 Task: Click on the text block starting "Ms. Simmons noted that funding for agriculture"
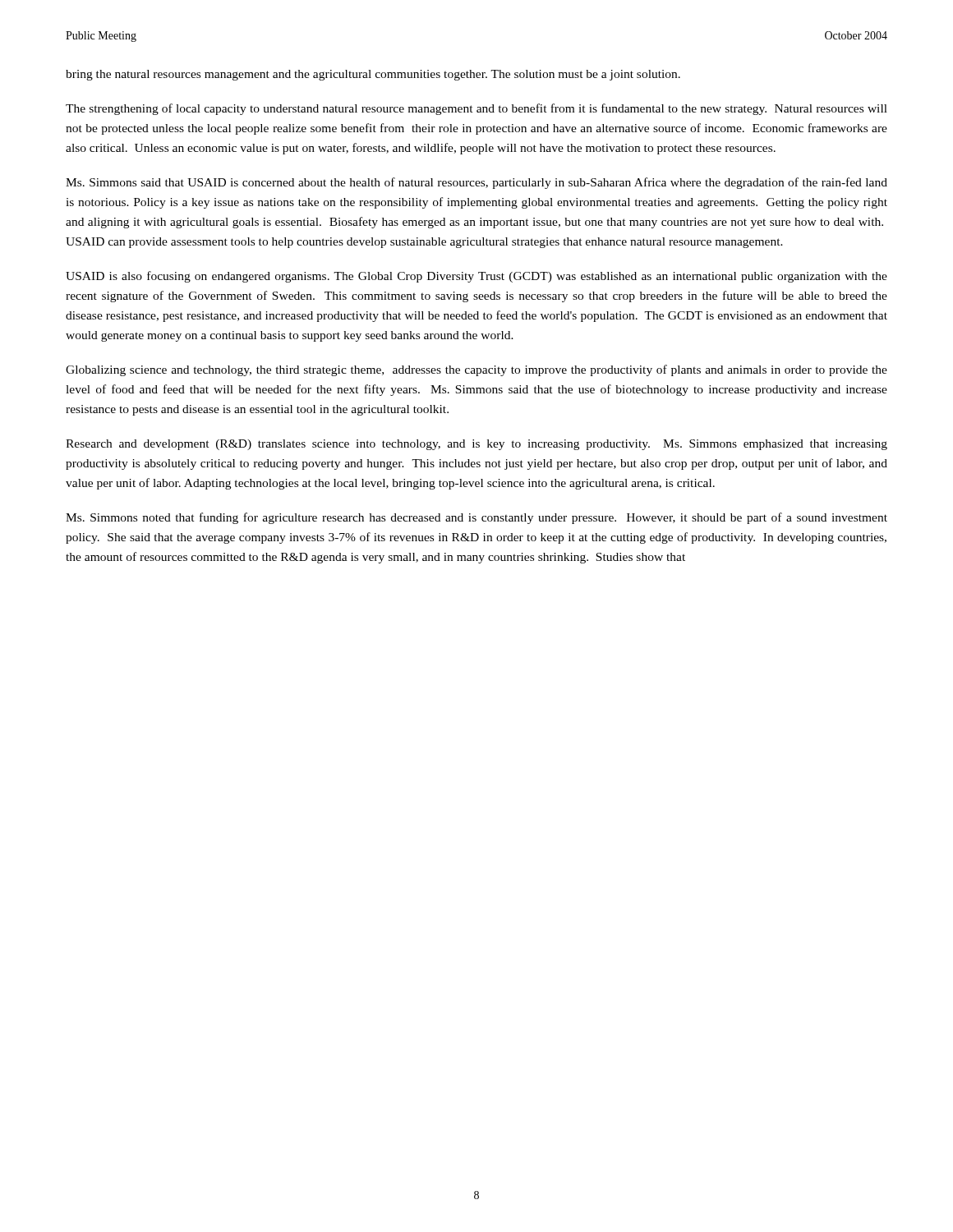pyautogui.click(x=476, y=537)
